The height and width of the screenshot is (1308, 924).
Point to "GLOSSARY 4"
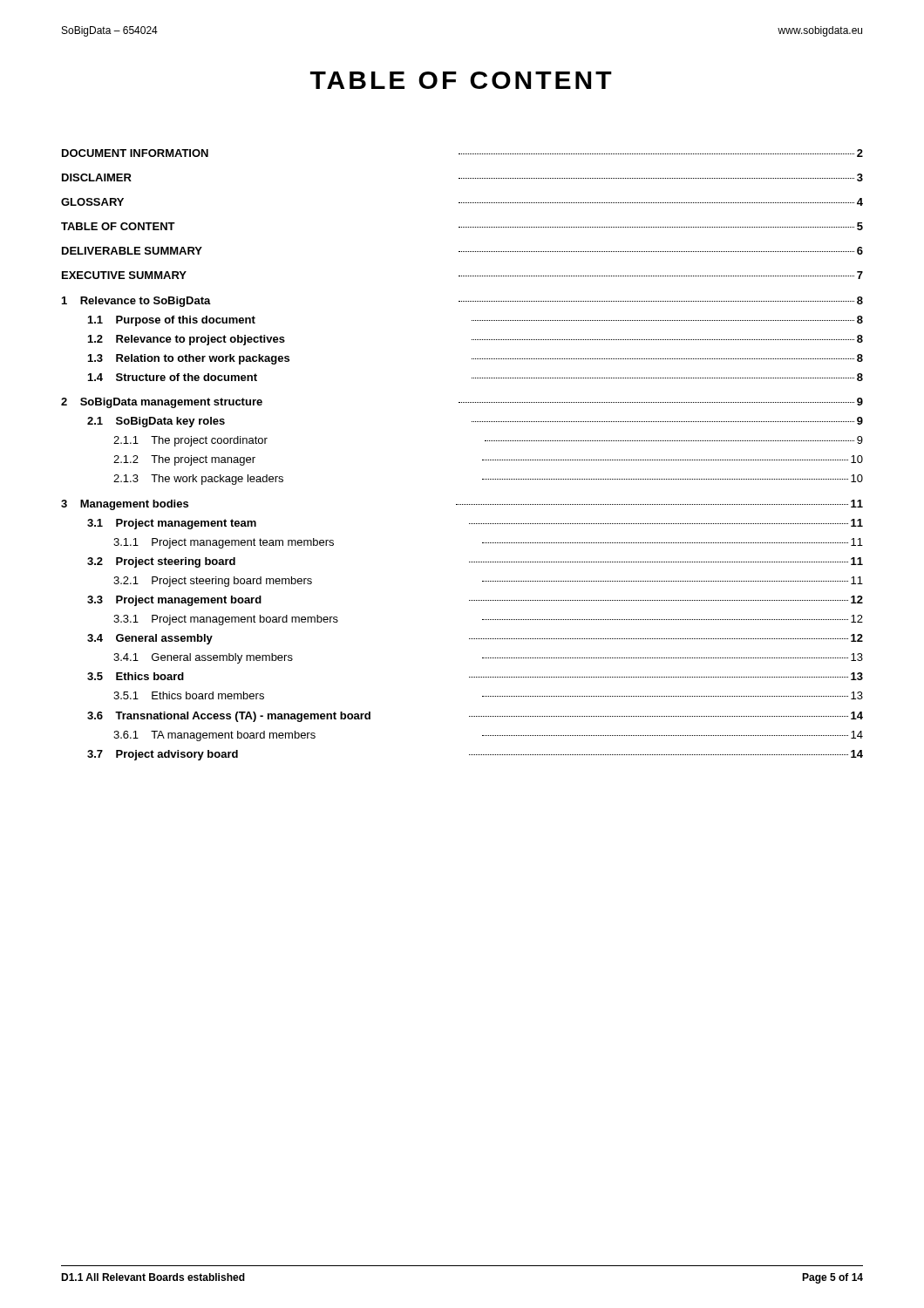tap(462, 203)
